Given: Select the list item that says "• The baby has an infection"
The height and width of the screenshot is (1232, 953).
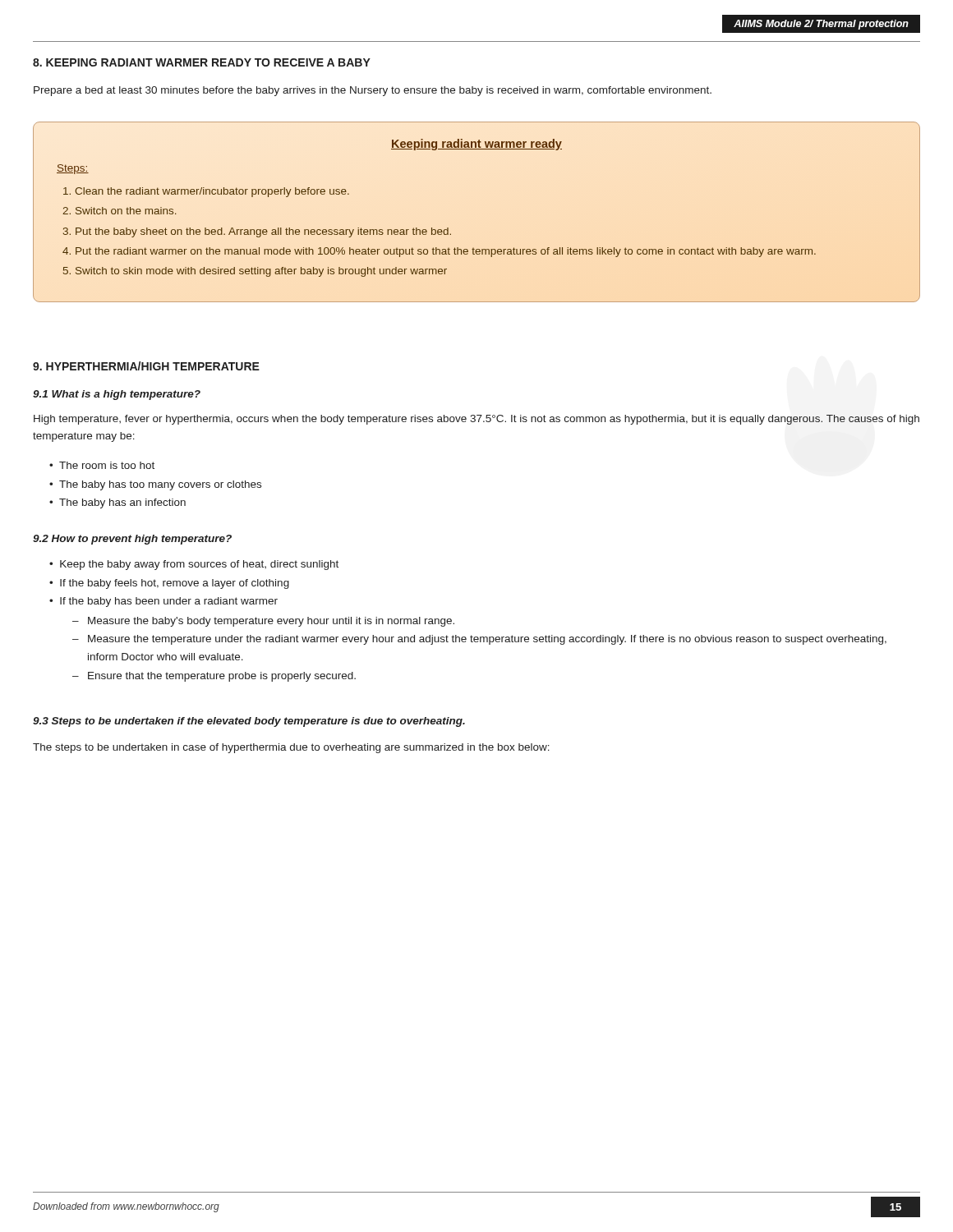Looking at the screenshot, I should [x=118, y=502].
